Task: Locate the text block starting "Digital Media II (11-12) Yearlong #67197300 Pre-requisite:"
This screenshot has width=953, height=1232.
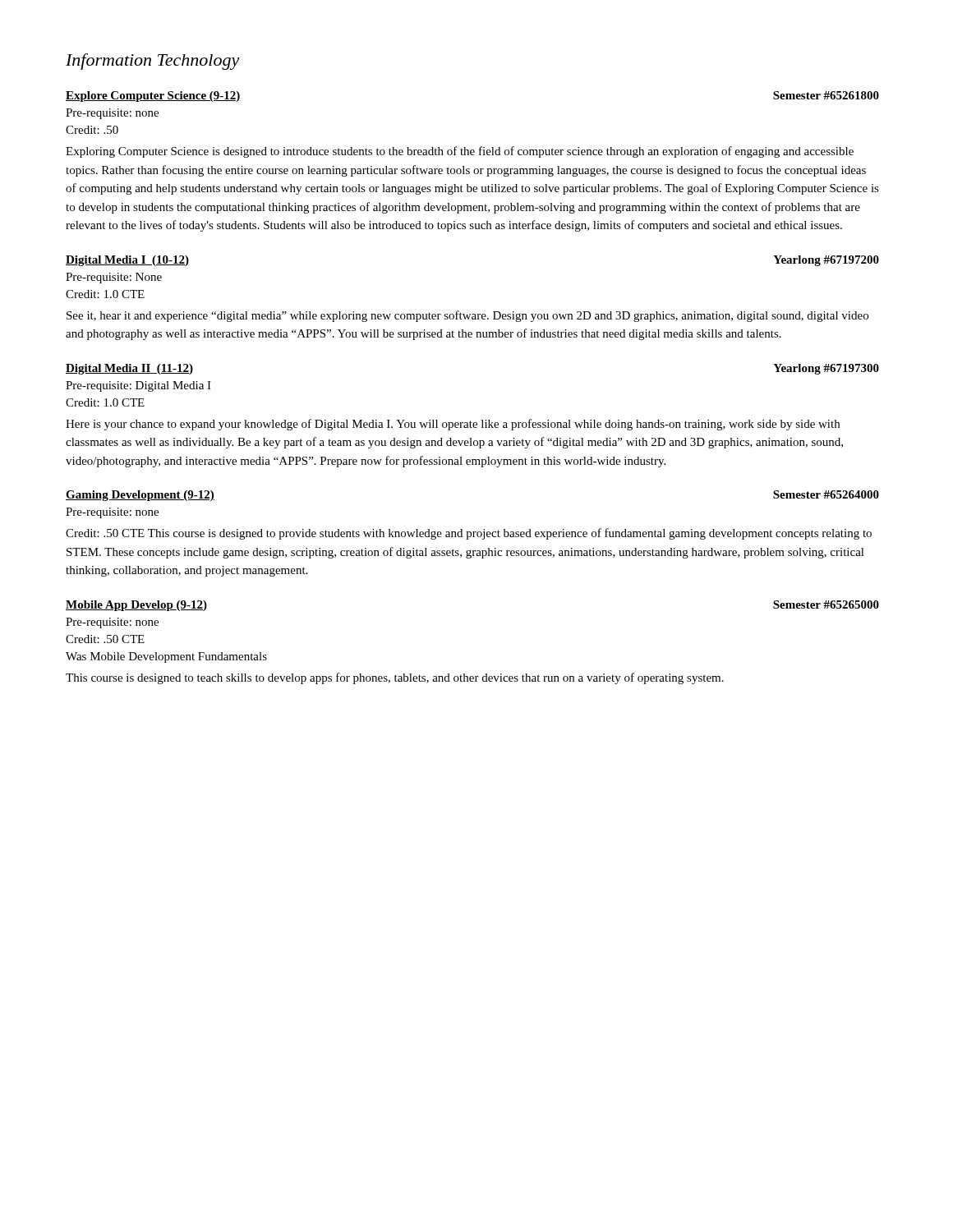Action: pos(472,415)
